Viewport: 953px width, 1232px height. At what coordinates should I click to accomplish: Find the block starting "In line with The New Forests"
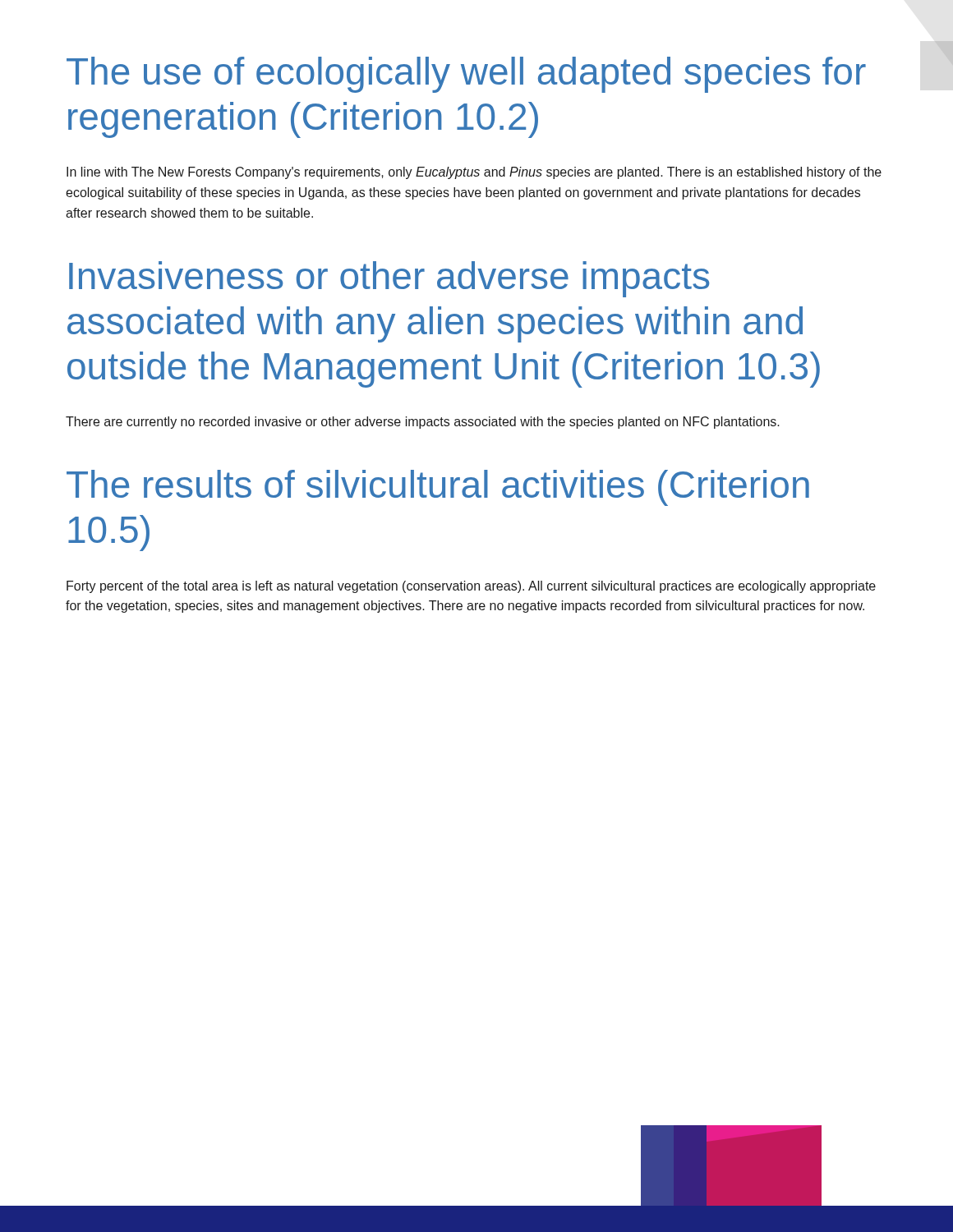pyautogui.click(x=476, y=193)
